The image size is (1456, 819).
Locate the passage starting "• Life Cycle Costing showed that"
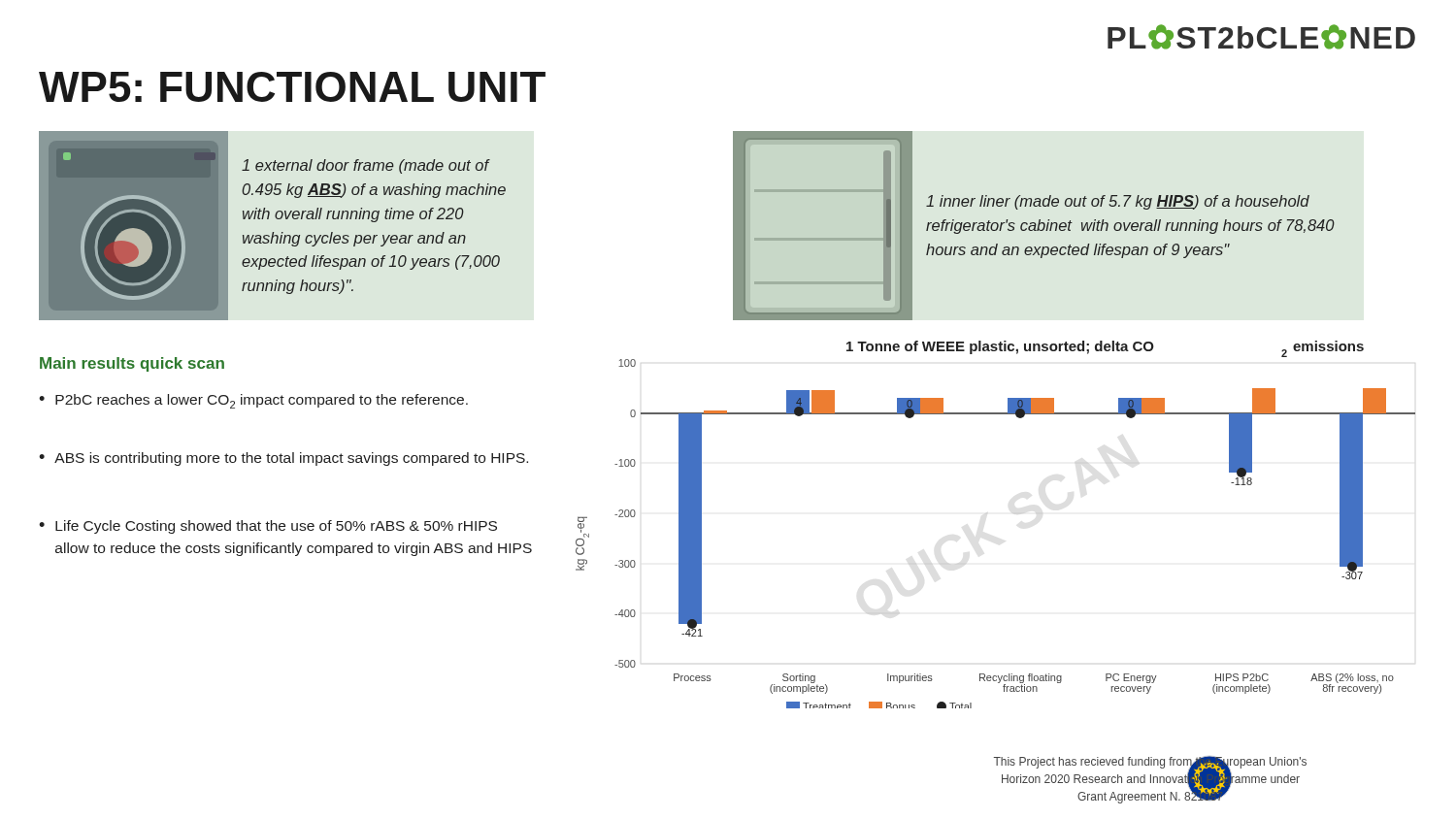click(286, 537)
